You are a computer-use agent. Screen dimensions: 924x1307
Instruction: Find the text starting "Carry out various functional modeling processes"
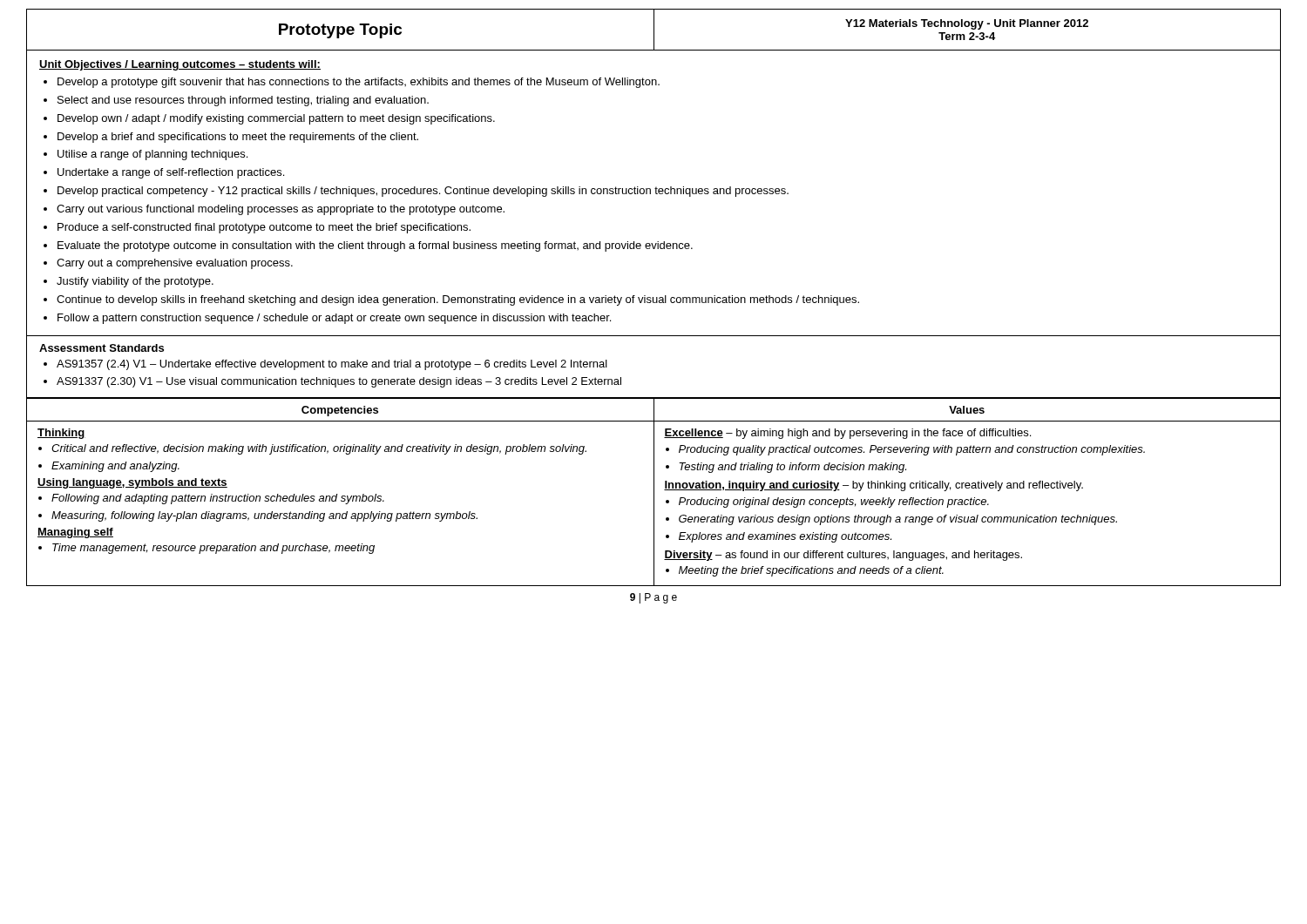[x=281, y=209]
